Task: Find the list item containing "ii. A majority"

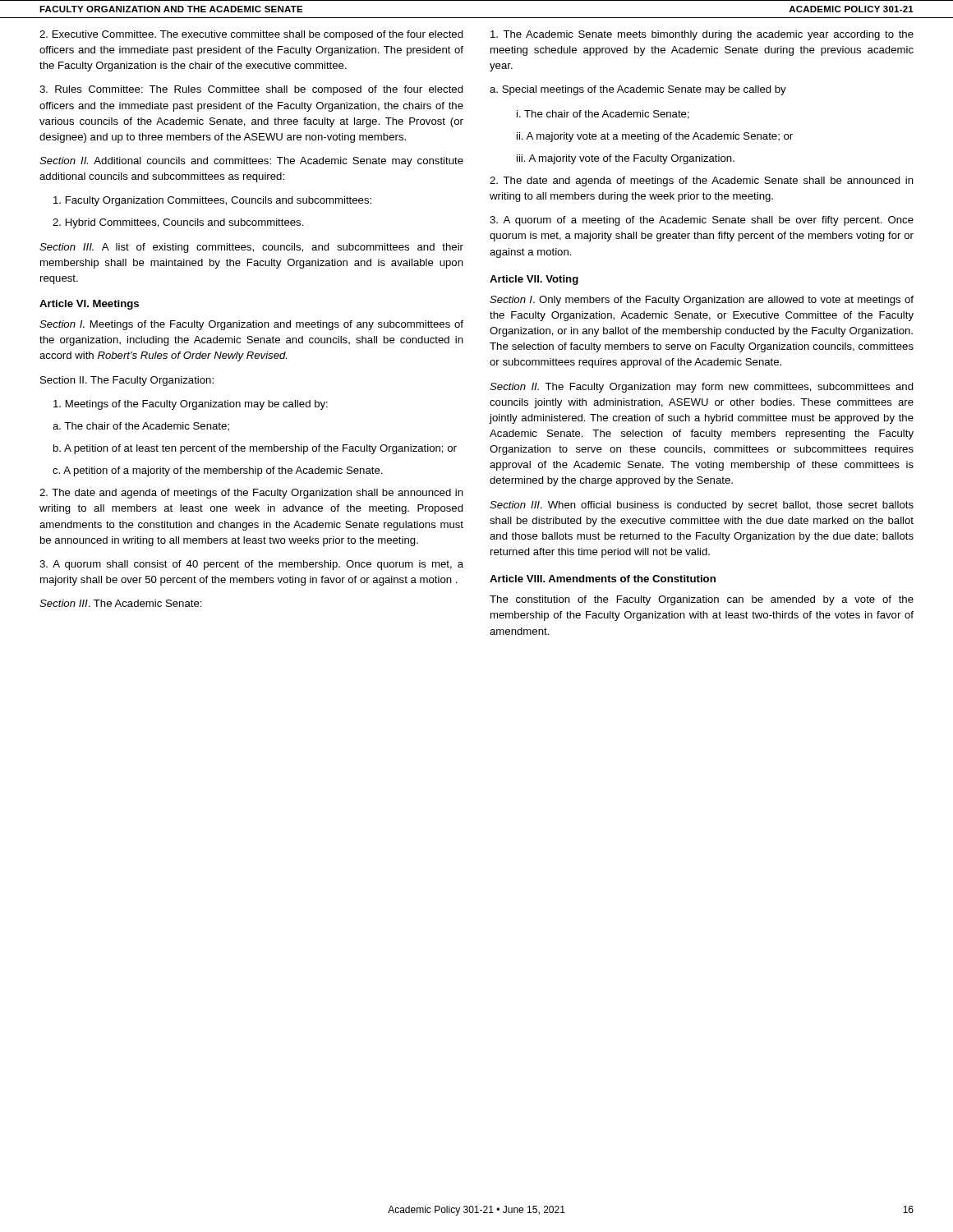Action: 654,136
